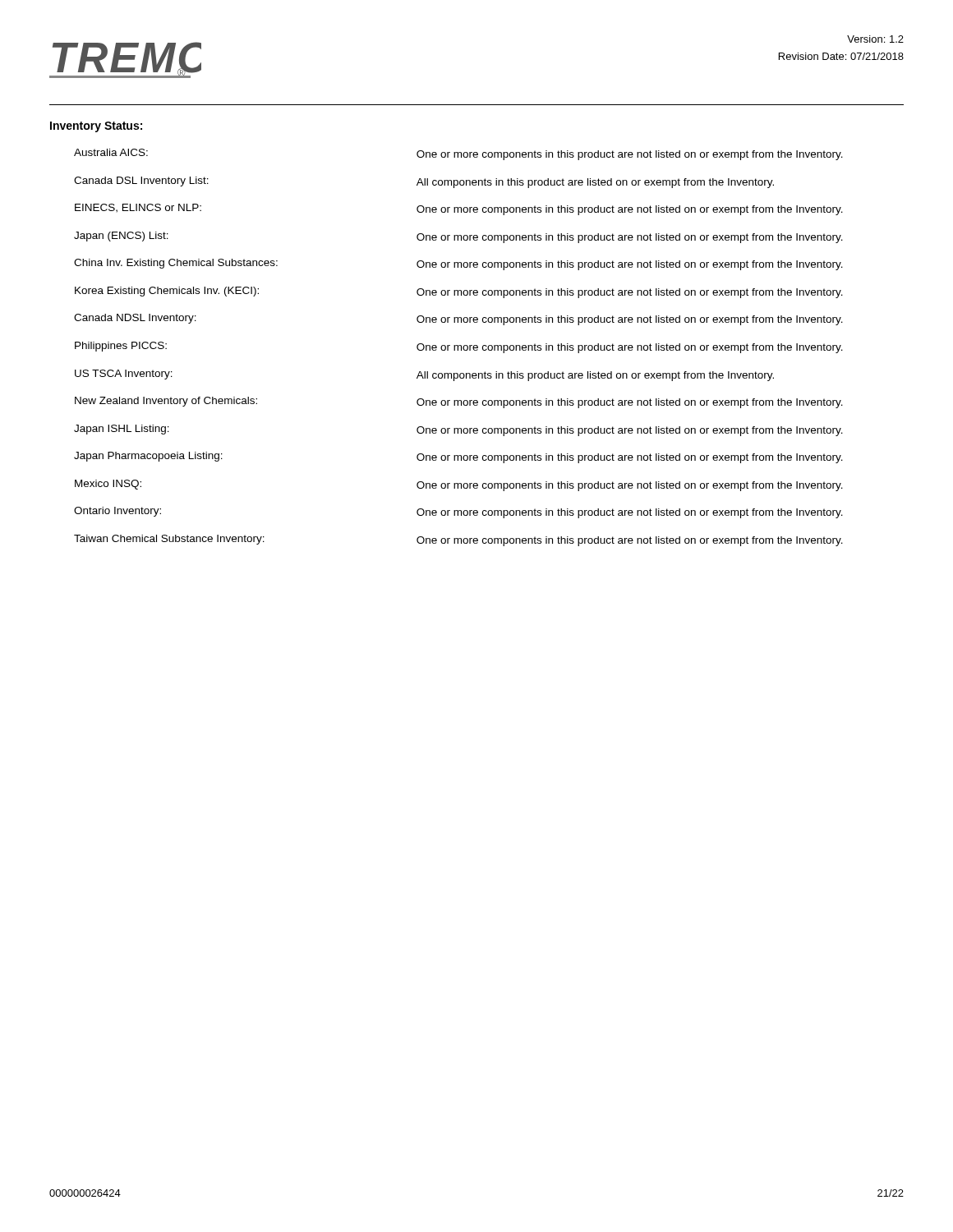Find the block starting "Japan Pharmacopoeia Listing: One"

pos(476,457)
